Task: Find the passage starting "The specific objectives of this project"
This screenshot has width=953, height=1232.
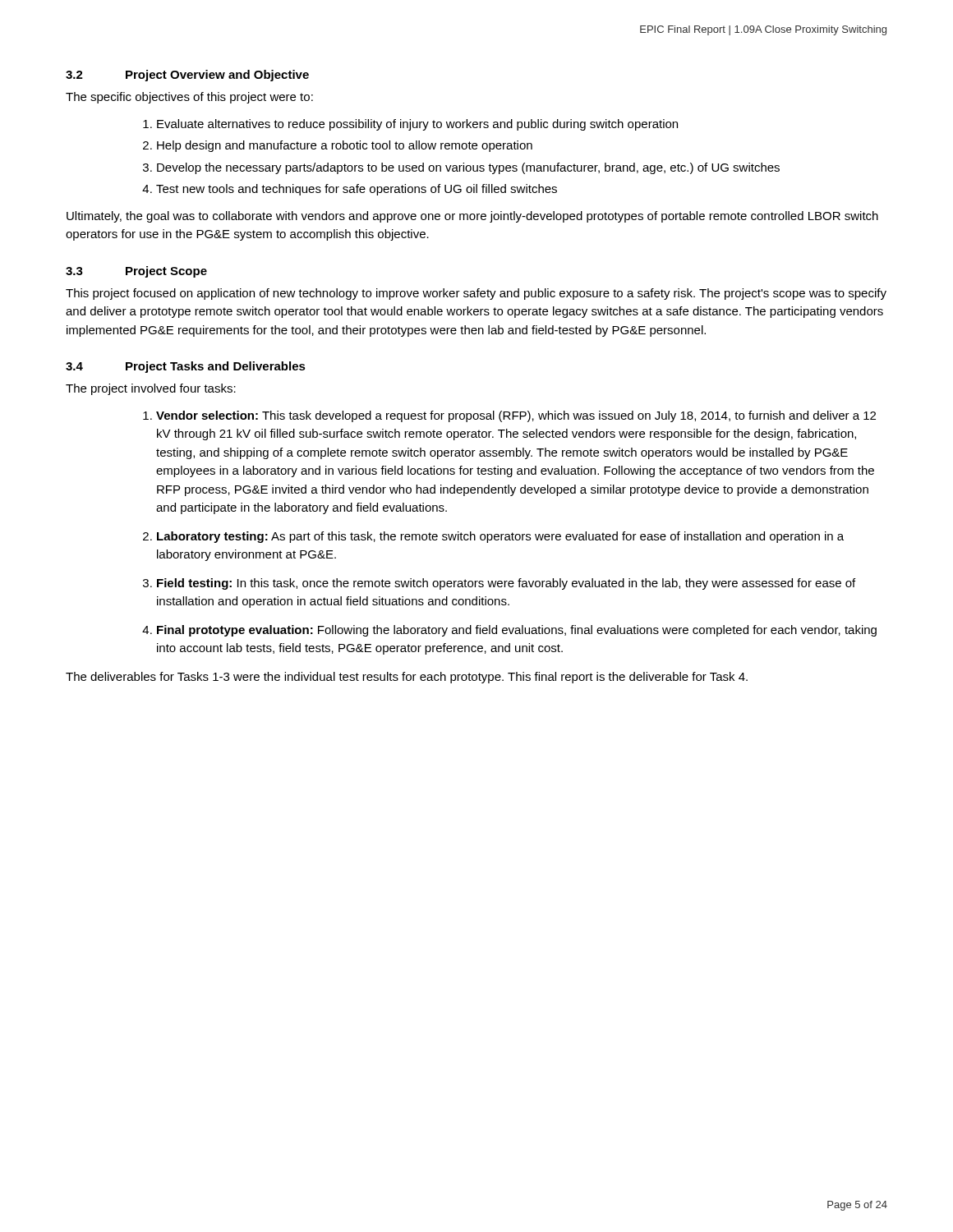Action: pyautogui.click(x=189, y=98)
